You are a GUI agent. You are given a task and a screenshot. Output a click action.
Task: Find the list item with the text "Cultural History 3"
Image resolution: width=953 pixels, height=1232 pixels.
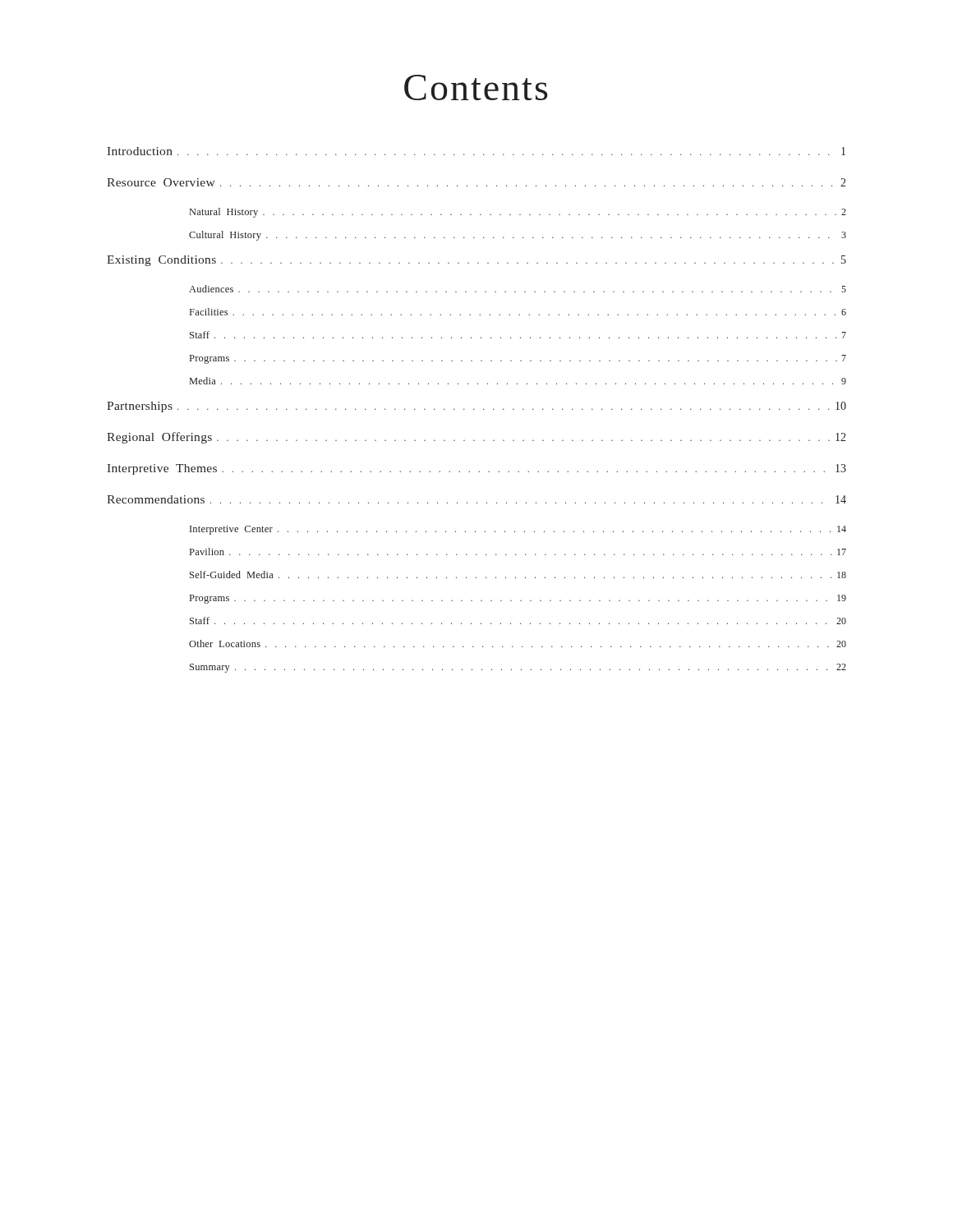pos(518,235)
